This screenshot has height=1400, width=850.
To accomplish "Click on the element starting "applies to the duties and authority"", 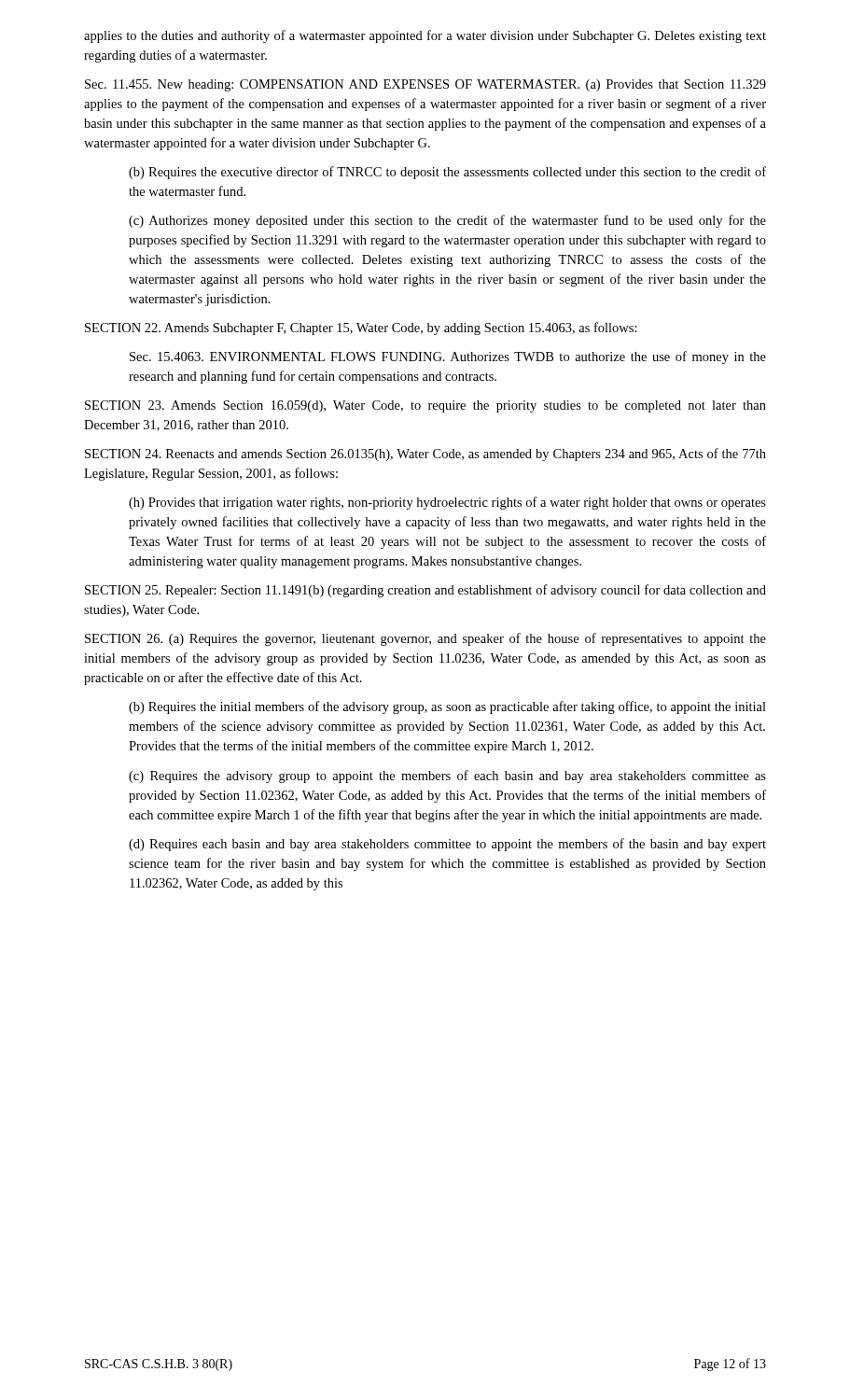I will click(425, 45).
